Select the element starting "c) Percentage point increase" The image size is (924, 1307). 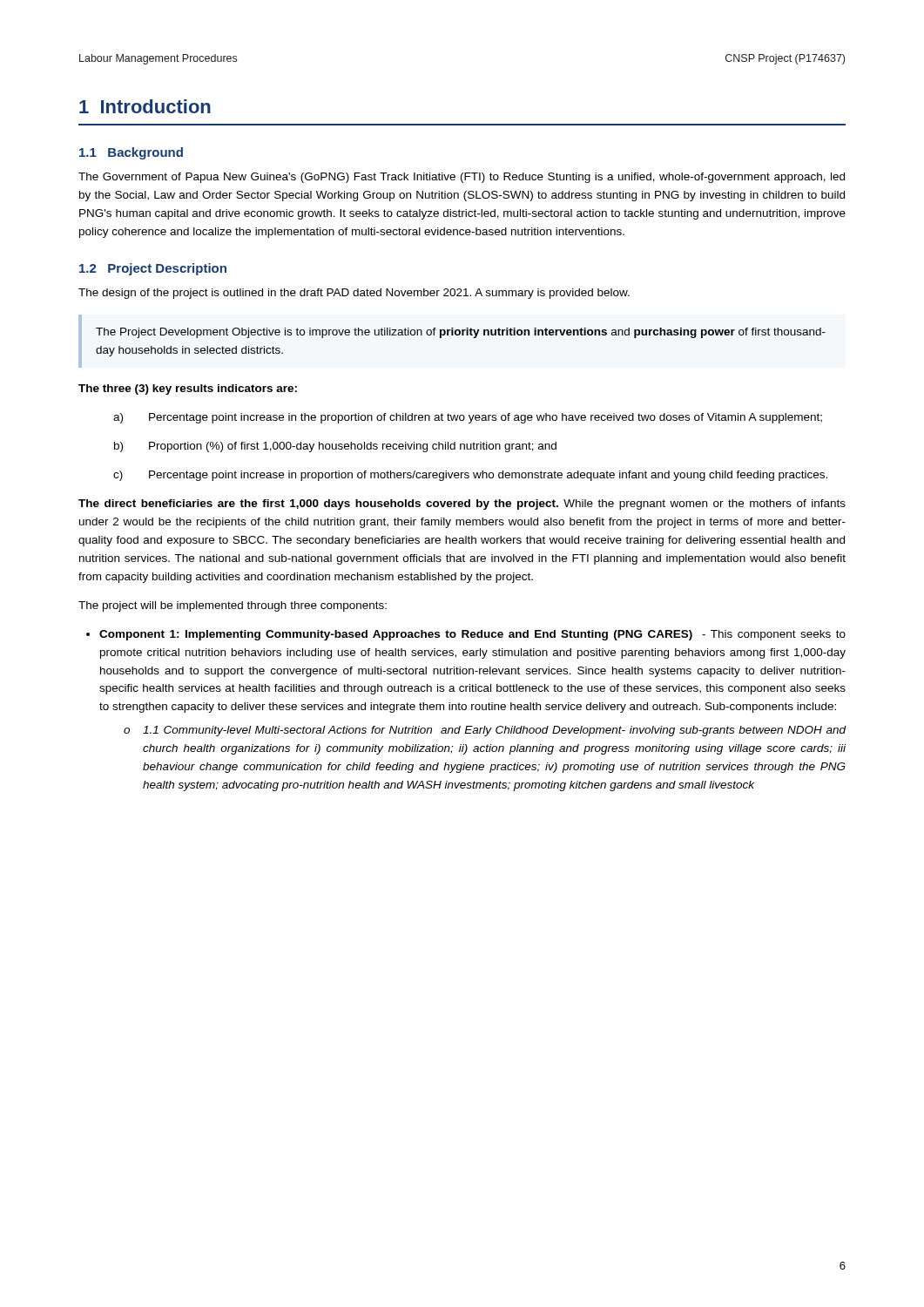pos(462,475)
